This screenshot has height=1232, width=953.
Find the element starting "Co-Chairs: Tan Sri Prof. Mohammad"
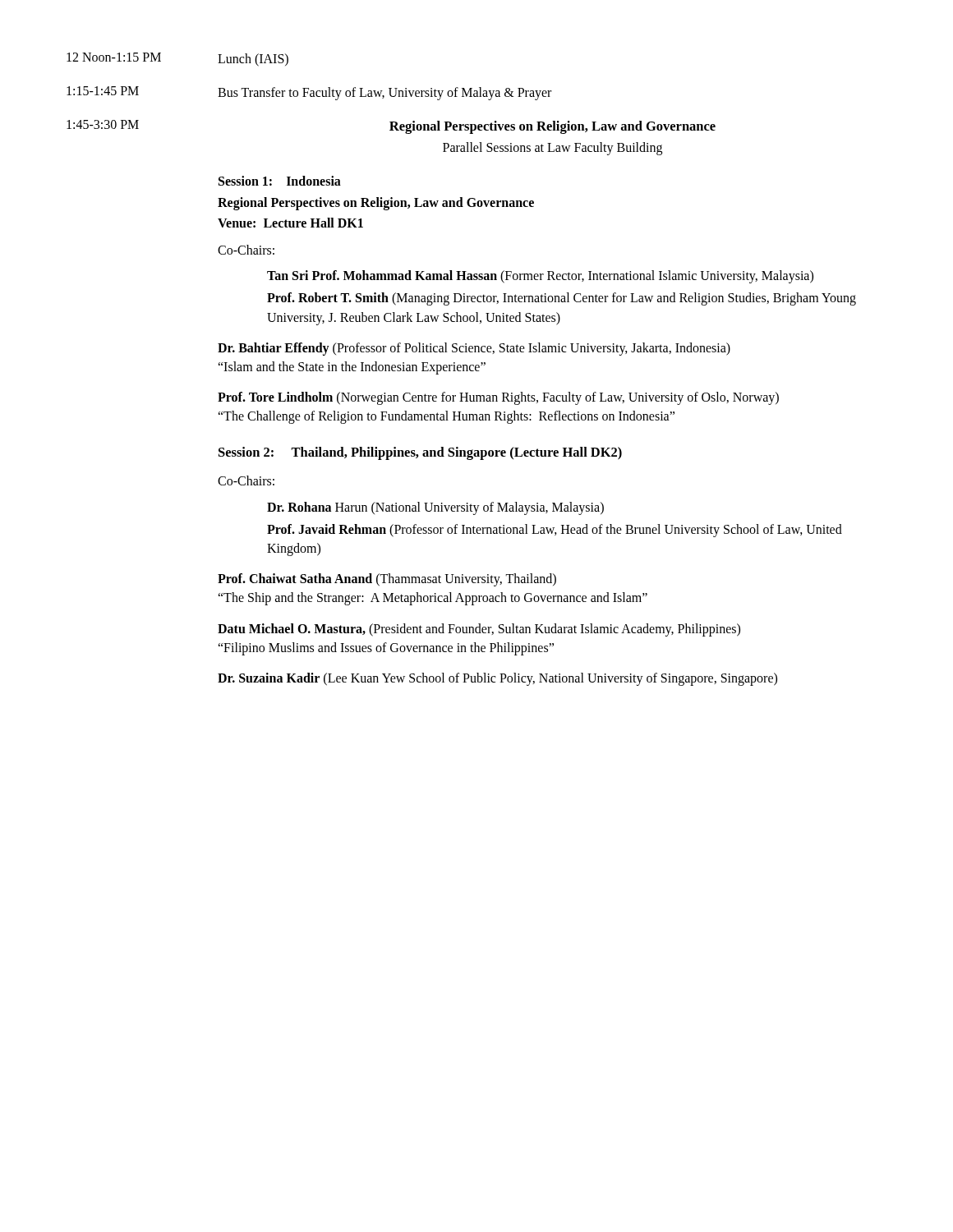pos(552,284)
